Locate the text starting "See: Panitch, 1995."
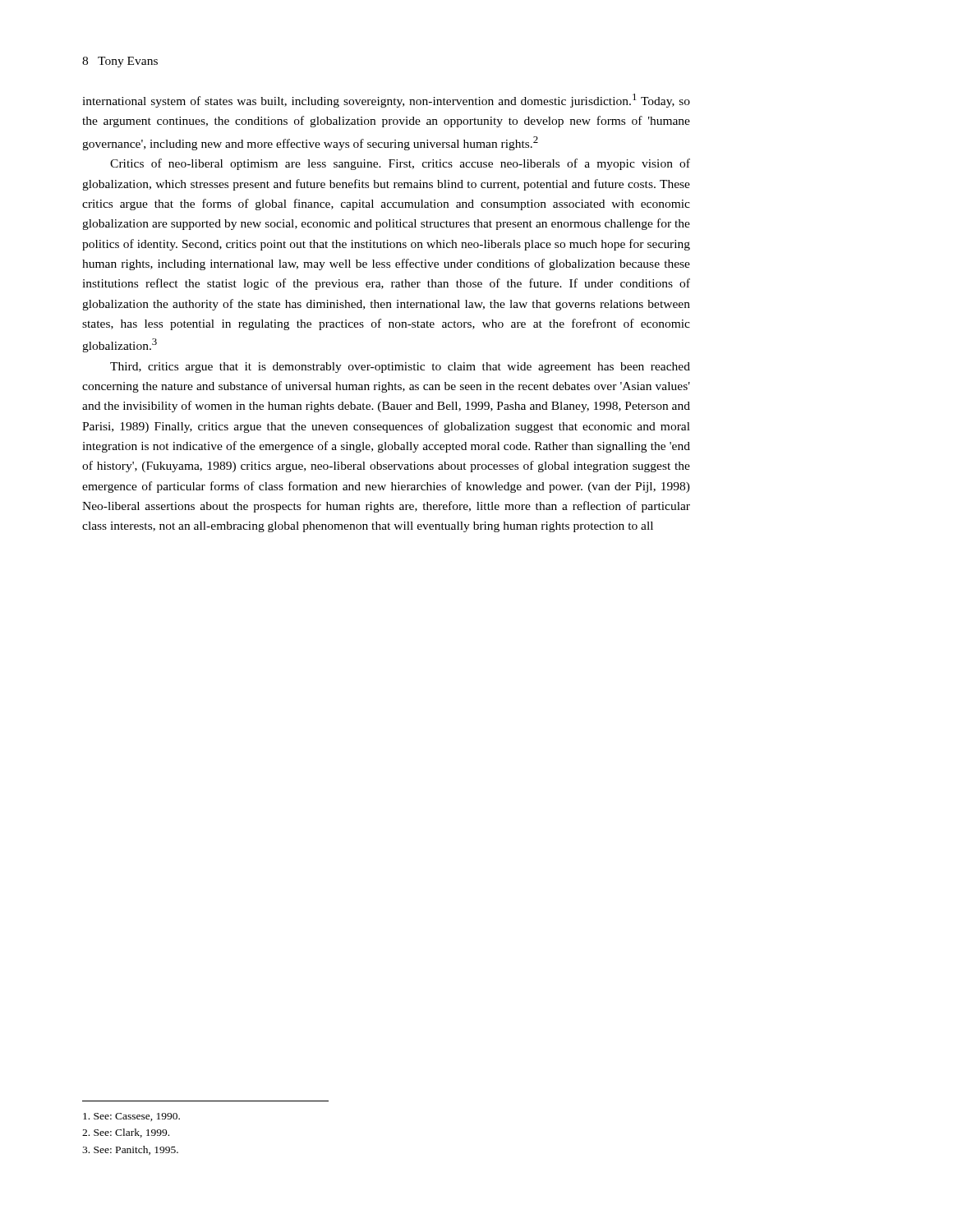The height and width of the screenshot is (1232, 953). click(x=130, y=1150)
